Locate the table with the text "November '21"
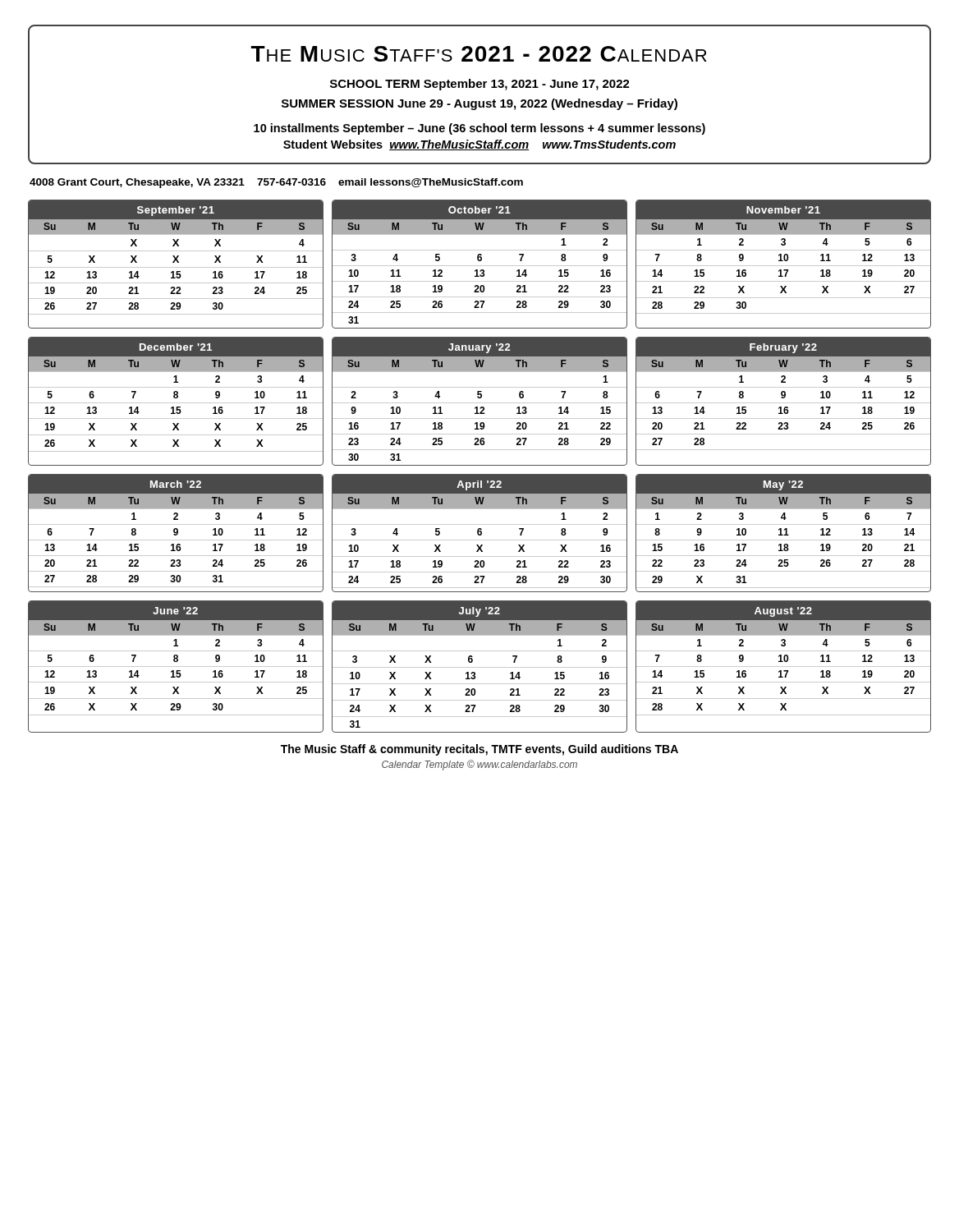Screen dimensions: 1232x959 [783, 264]
